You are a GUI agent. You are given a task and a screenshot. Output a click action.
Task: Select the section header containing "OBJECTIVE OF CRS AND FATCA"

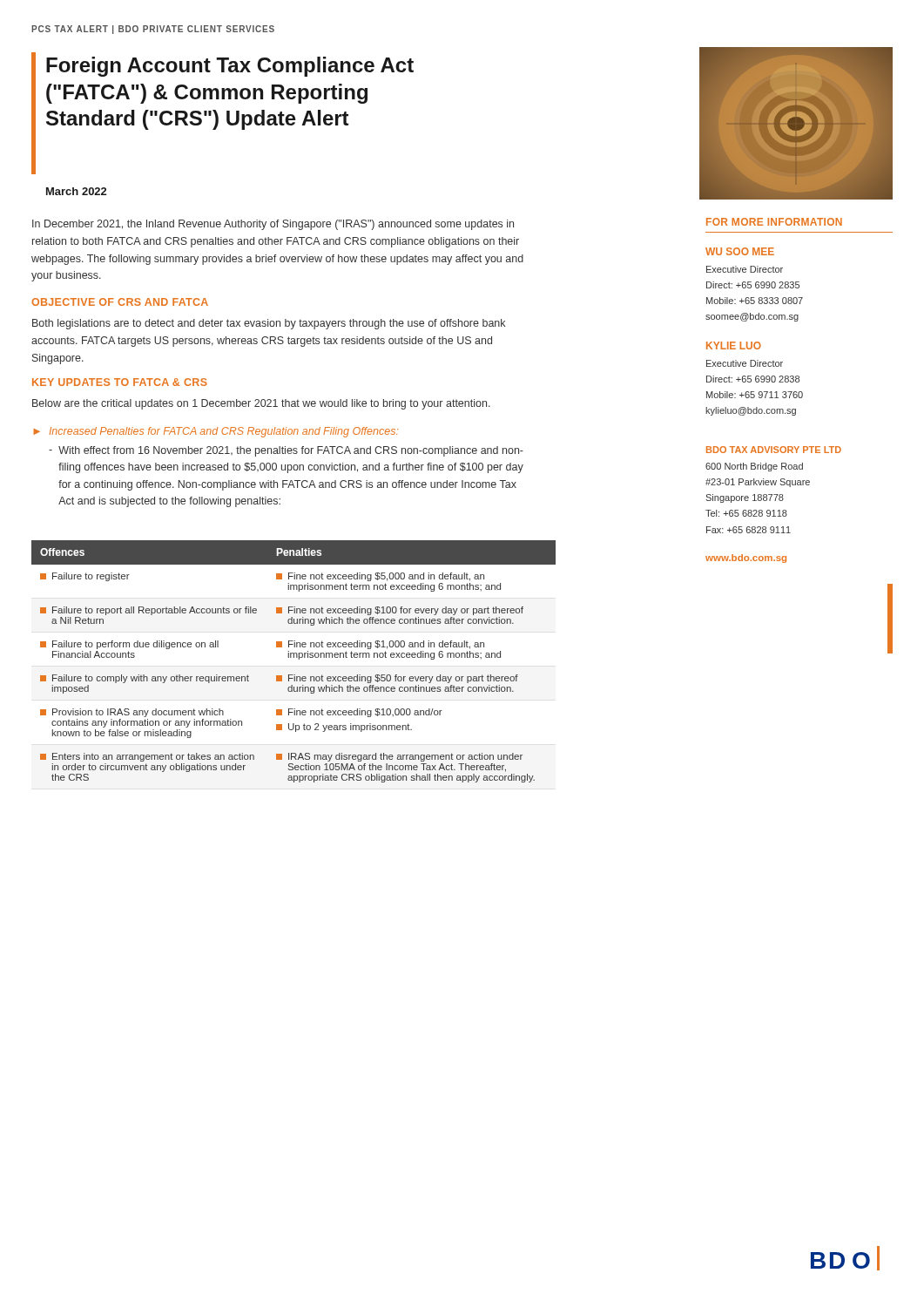[x=120, y=302]
